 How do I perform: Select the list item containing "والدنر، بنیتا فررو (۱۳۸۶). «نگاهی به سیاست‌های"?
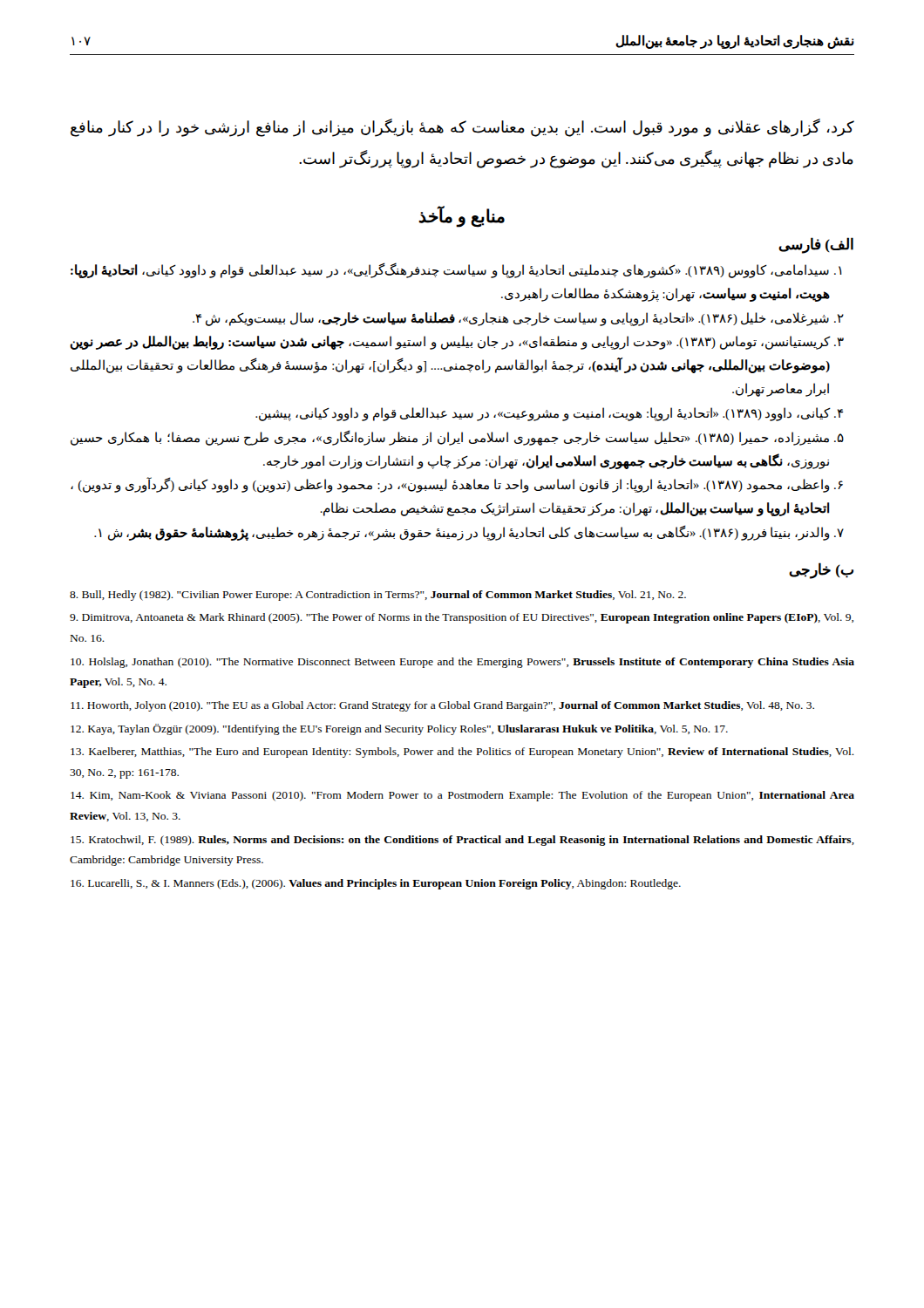[x=462, y=533]
